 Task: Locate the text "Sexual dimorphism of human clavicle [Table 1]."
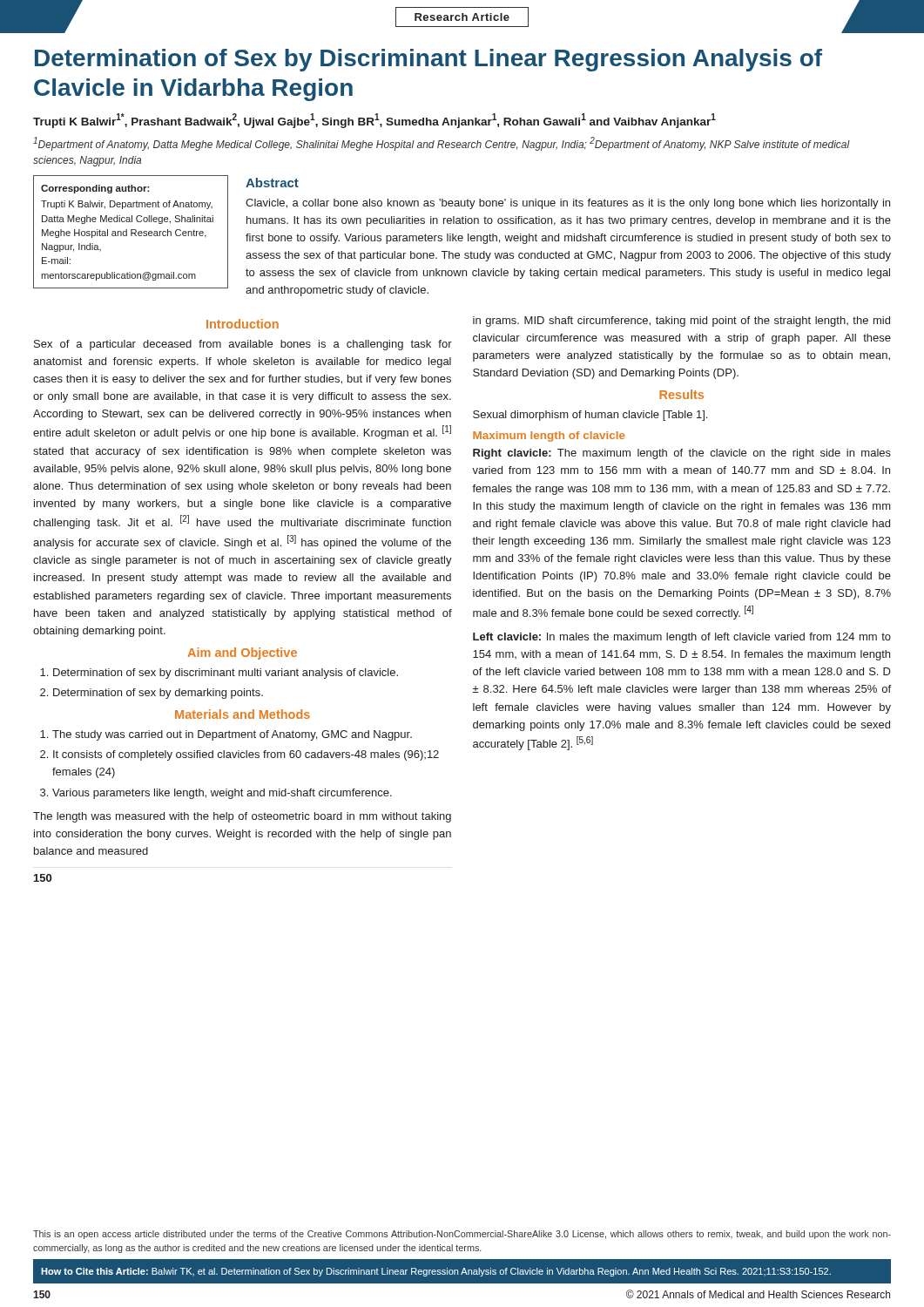590,414
